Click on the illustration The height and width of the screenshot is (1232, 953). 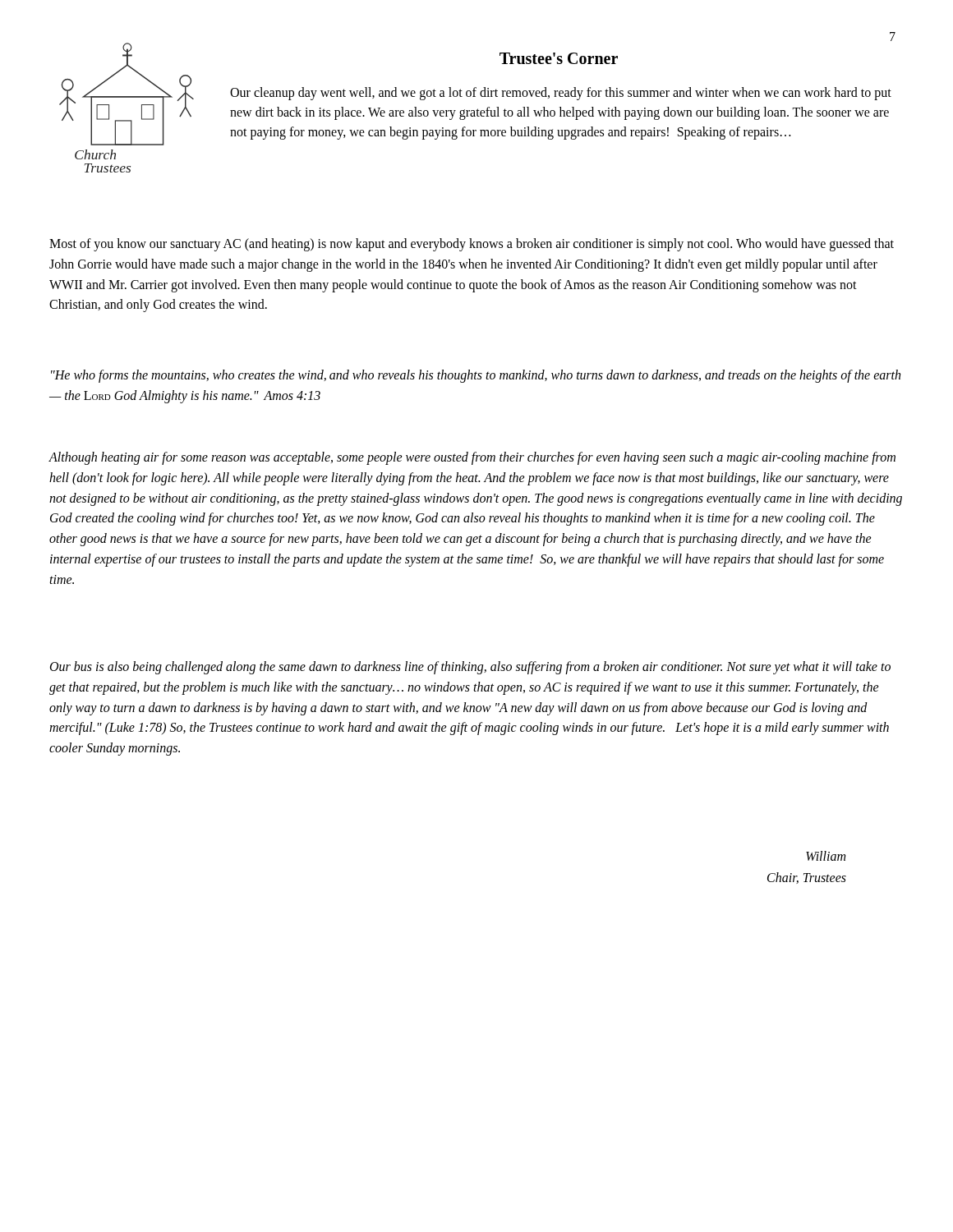point(131,108)
